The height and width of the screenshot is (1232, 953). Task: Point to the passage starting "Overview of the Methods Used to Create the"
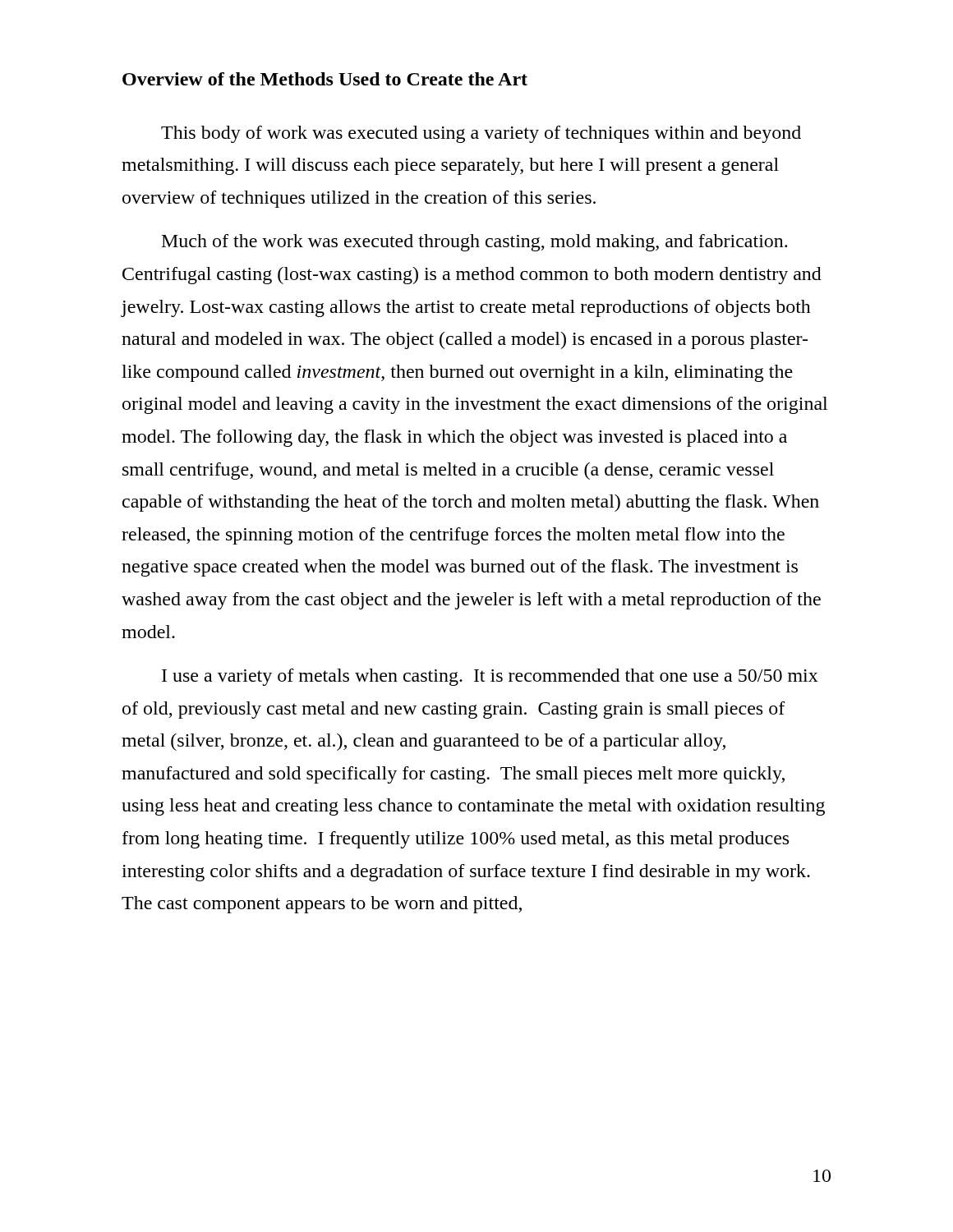(x=325, y=79)
